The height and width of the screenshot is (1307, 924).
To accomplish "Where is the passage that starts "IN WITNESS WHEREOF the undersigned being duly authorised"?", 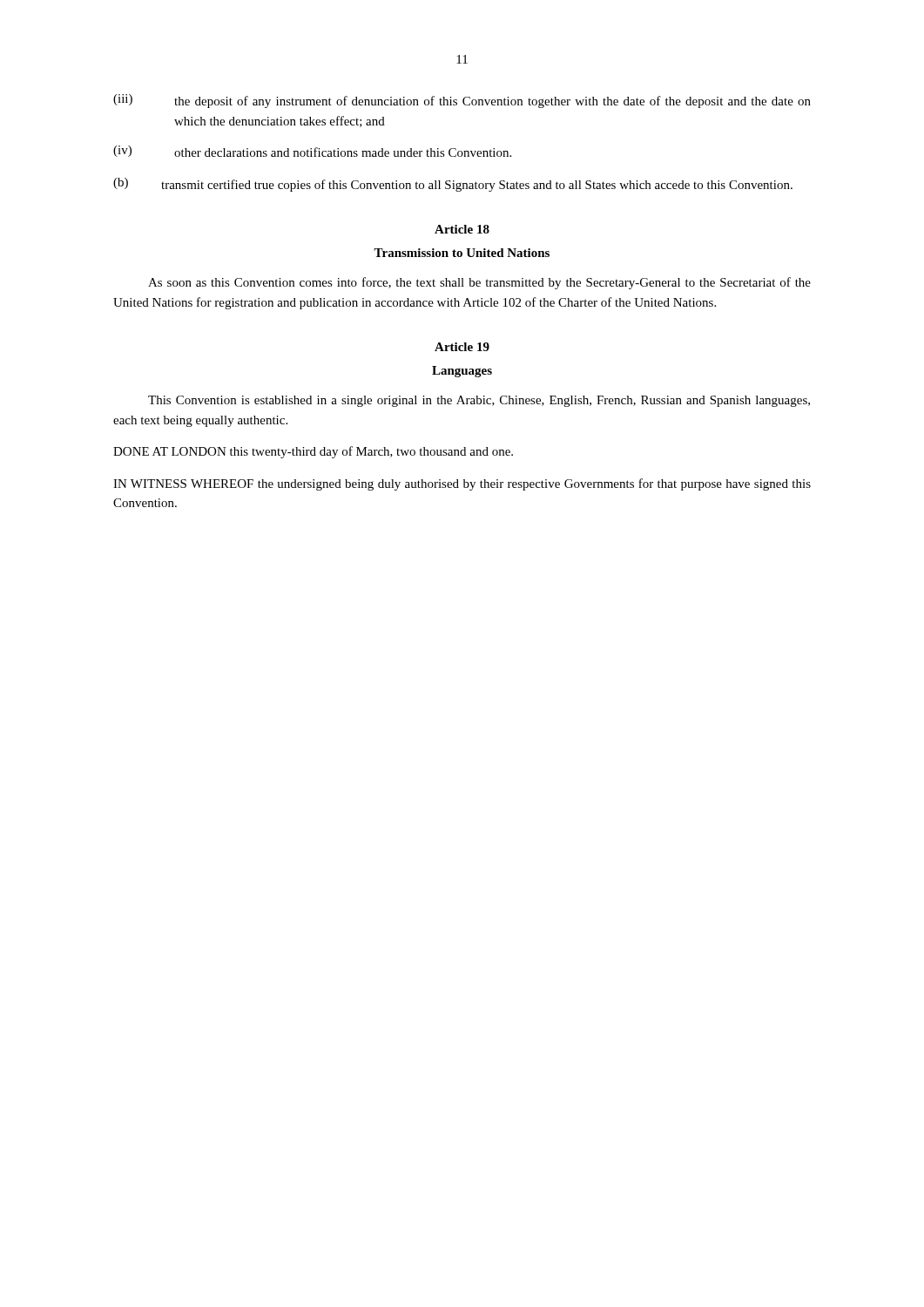I will 462,493.
